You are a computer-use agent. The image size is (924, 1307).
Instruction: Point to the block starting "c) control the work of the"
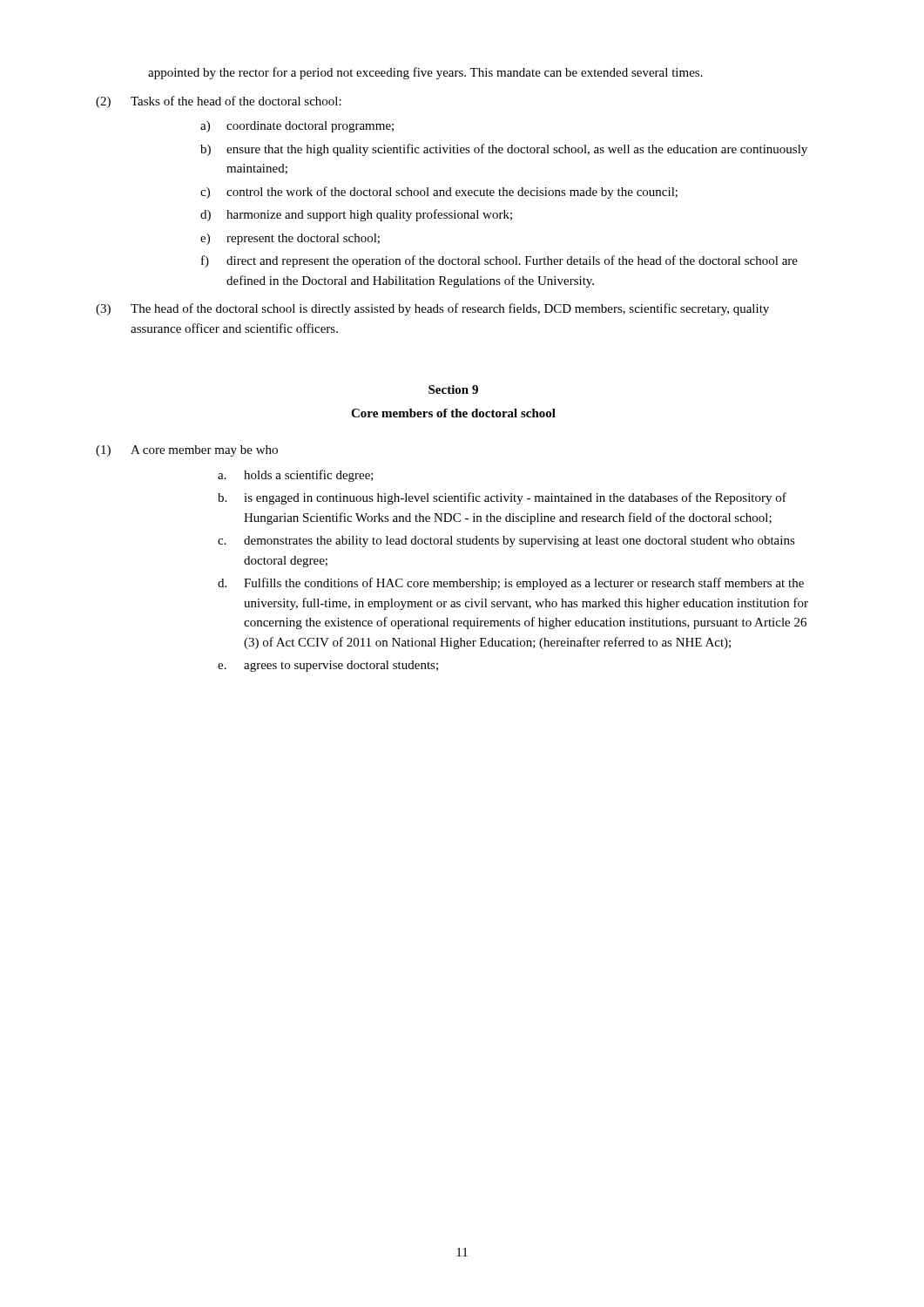click(506, 191)
